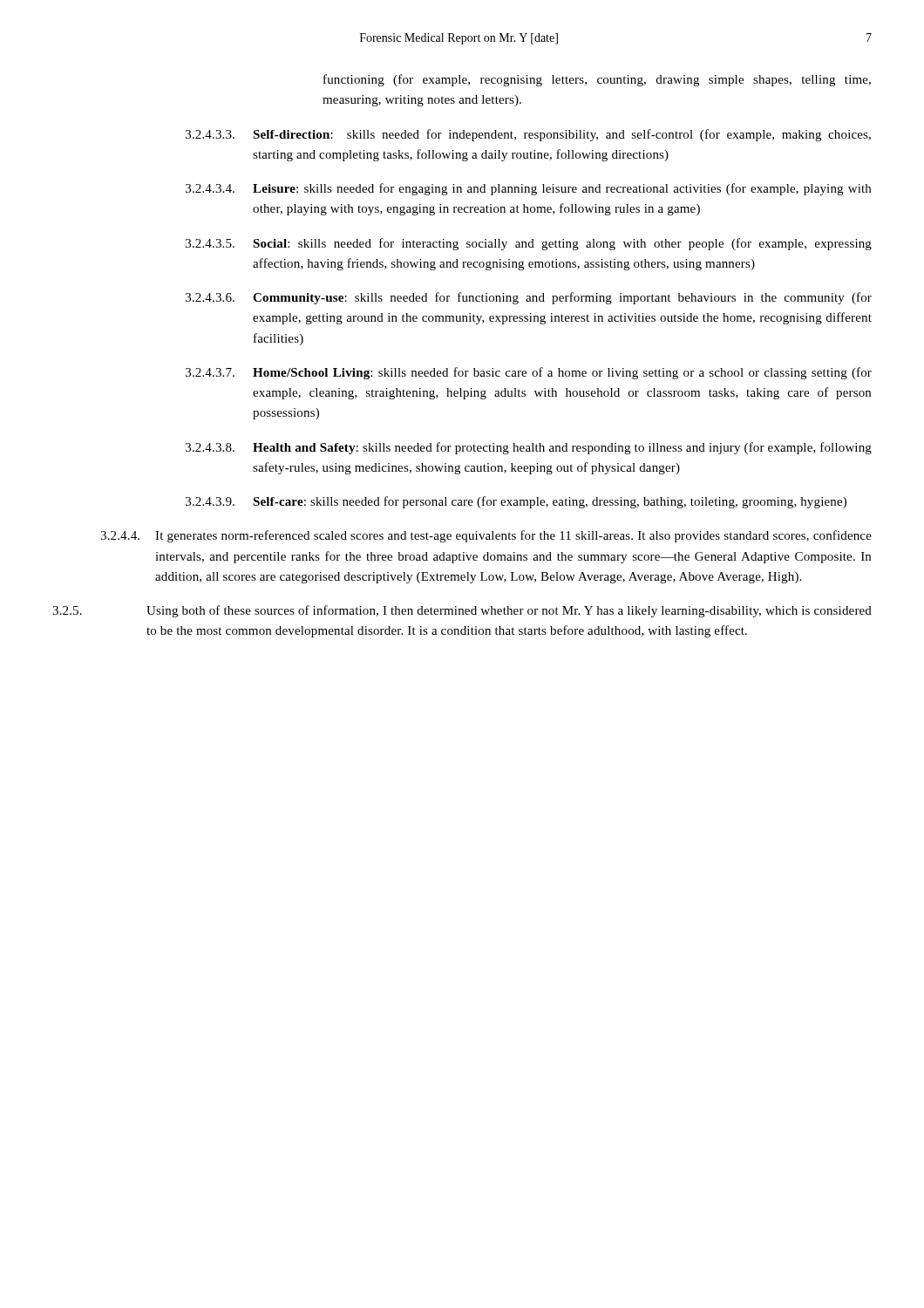Image resolution: width=924 pixels, height=1308 pixels.
Task: Locate the text block starting "3.2.4.3.9. Self-care: skills needed for personal care"
Action: (506, 502)
